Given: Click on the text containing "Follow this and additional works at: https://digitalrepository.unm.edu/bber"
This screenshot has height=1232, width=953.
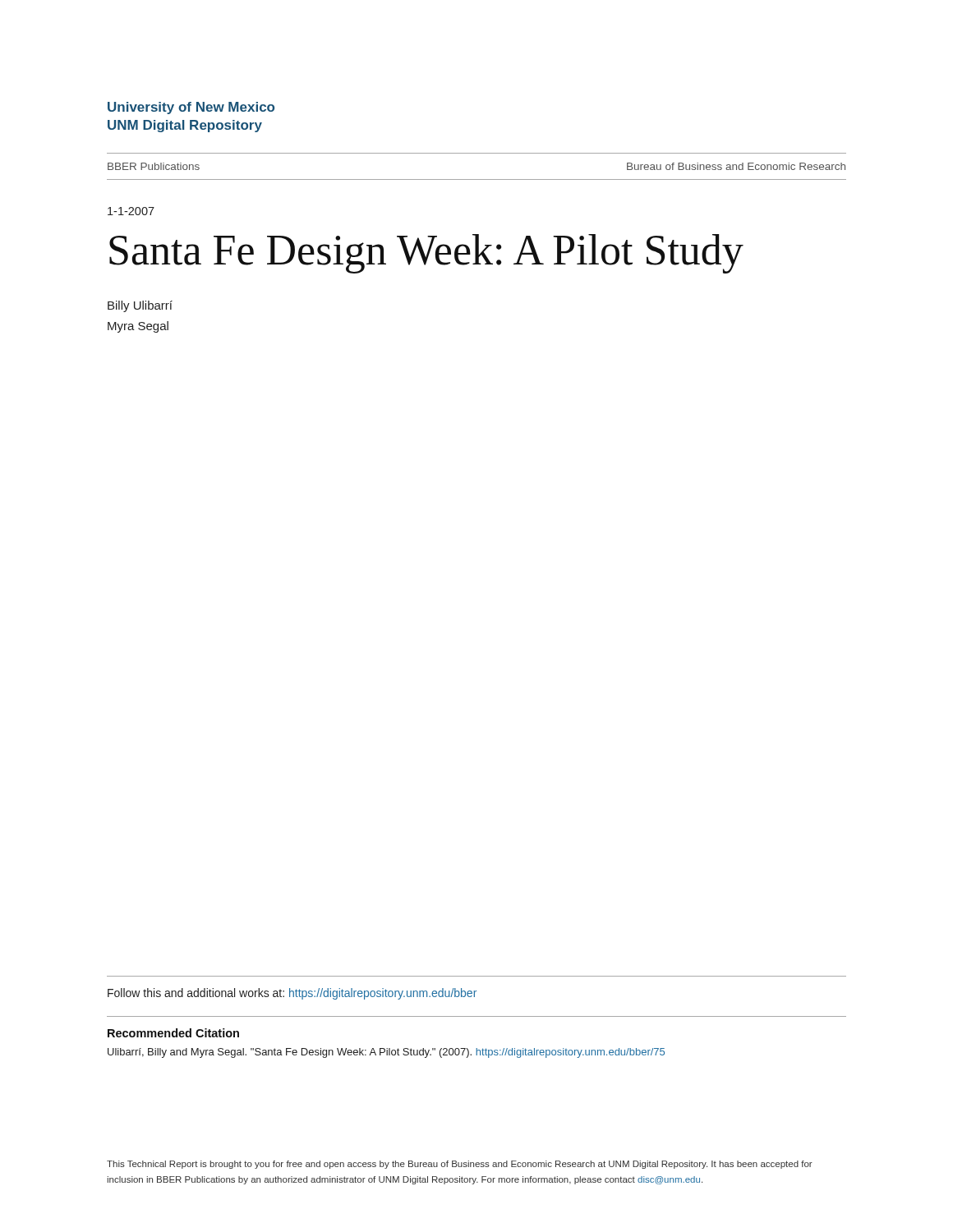Looking at the screenshot, I should (292, 993).
